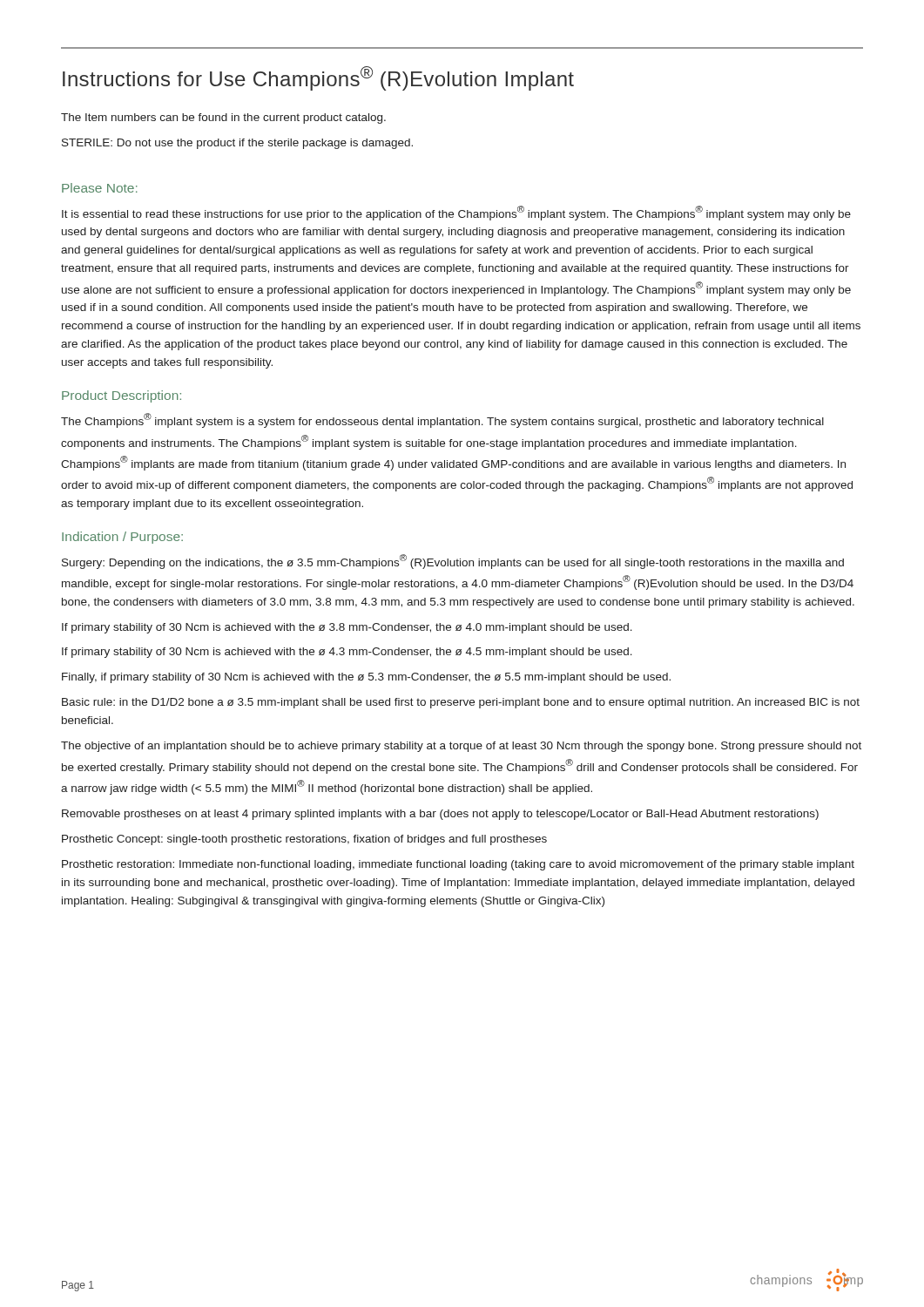Screen dimensions: 1307x924
Task: Navigate to the region starting "Instructions for Use Champions® (R)Evolution Implant"
Action: click(462, 77)
